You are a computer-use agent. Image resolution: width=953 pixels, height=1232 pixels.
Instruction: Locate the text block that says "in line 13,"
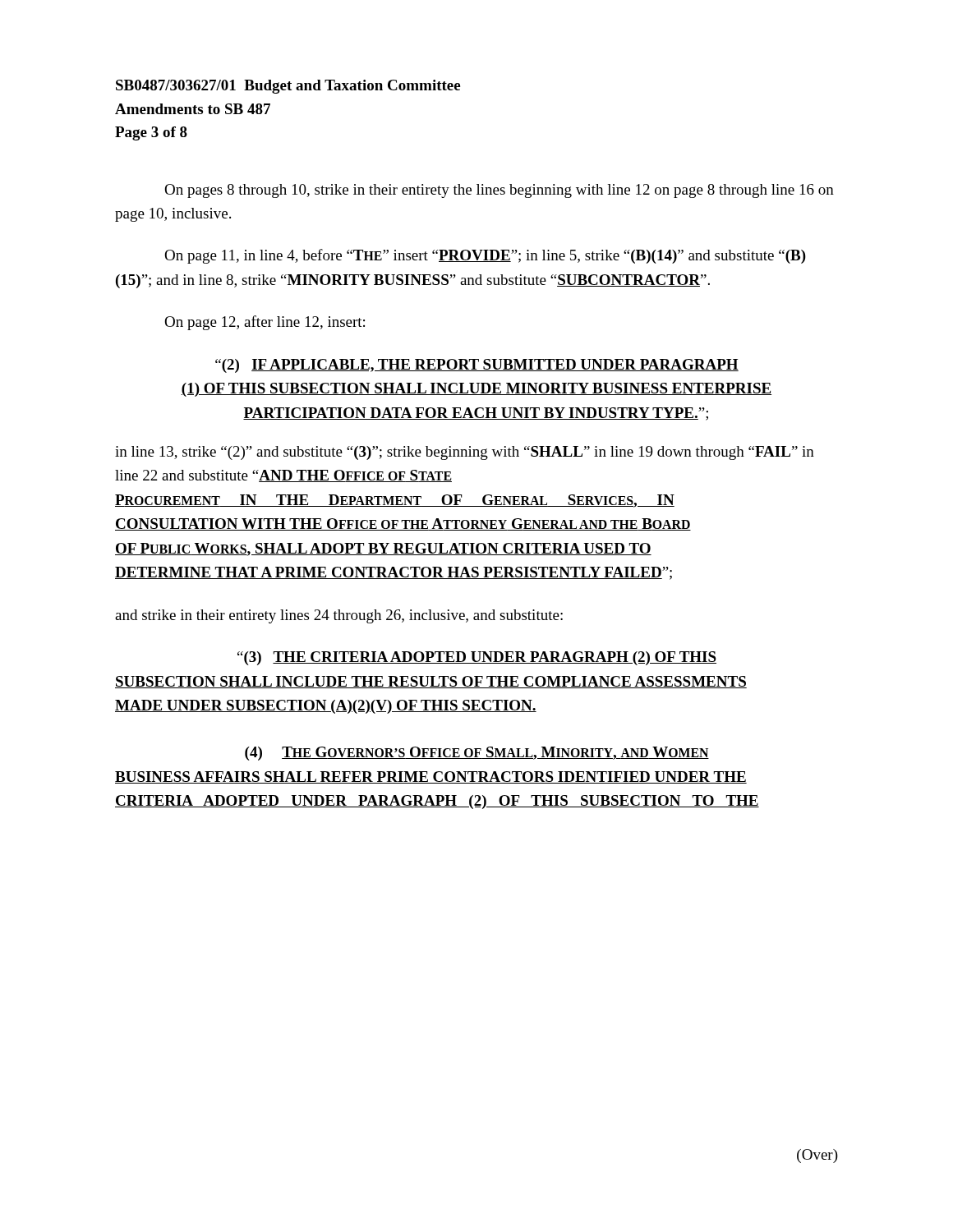(x=465, y=512)
